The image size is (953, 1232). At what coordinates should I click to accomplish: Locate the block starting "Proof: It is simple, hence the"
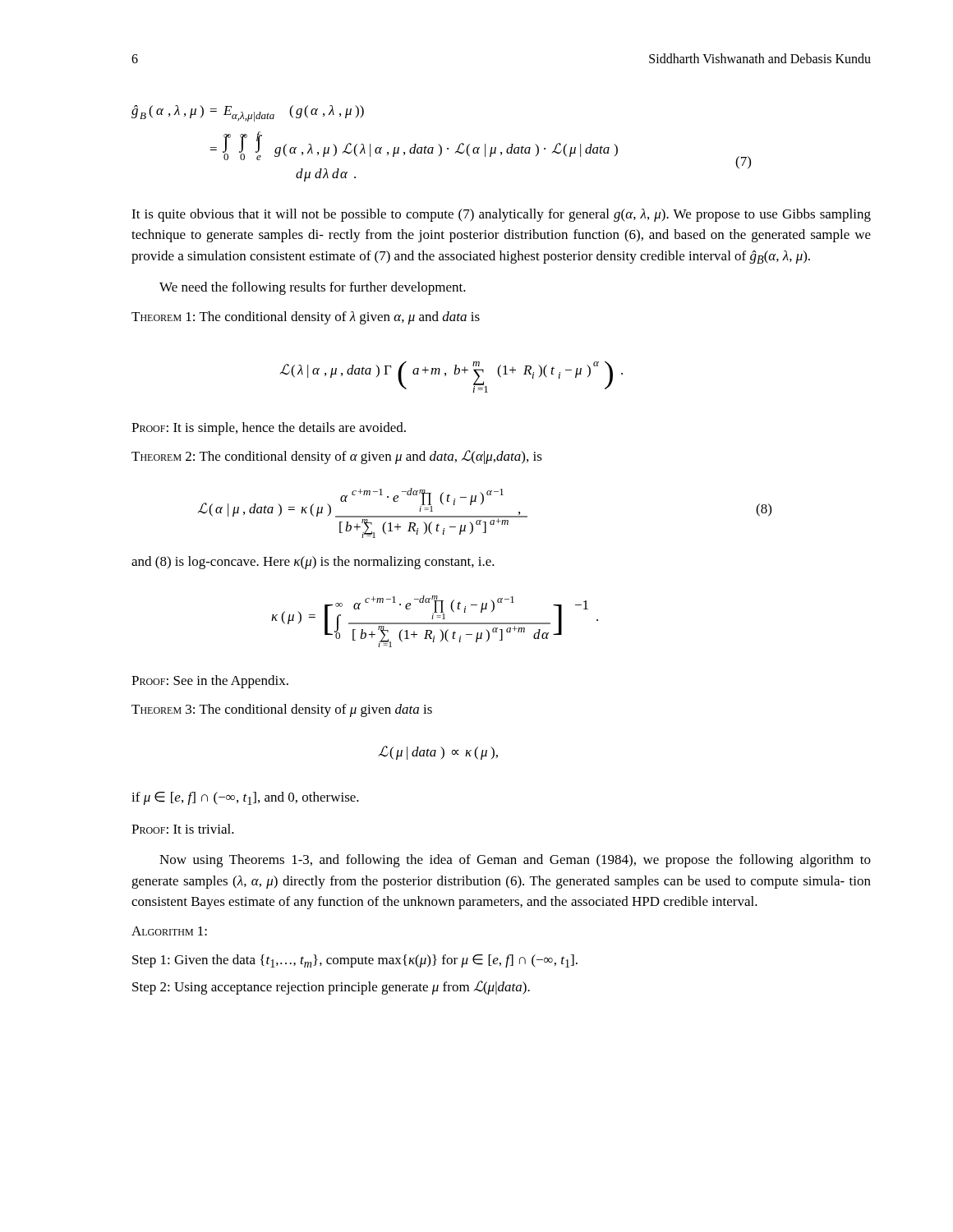pos(269,427)
